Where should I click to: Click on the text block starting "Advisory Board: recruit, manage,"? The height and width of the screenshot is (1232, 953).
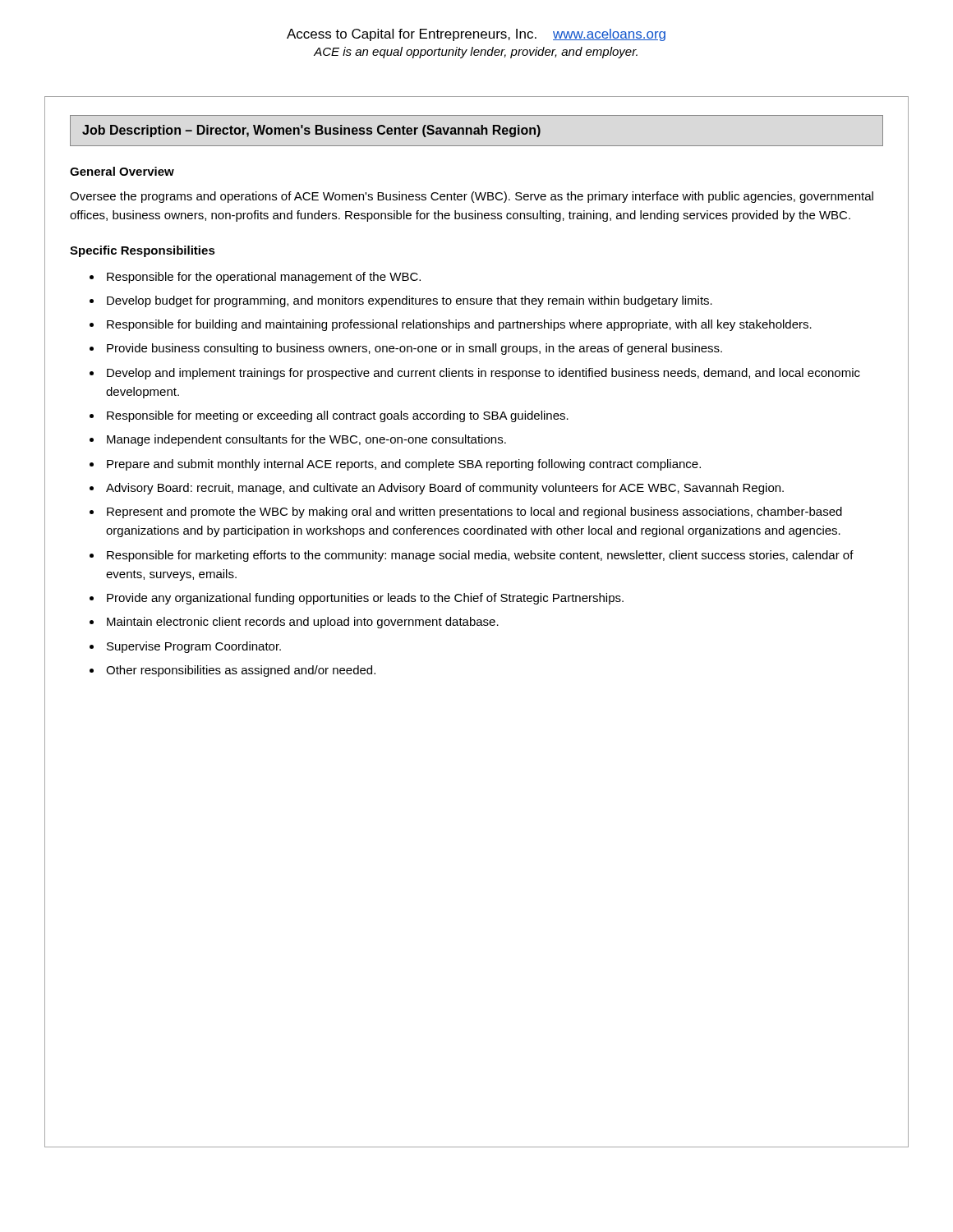click(445, 487)
